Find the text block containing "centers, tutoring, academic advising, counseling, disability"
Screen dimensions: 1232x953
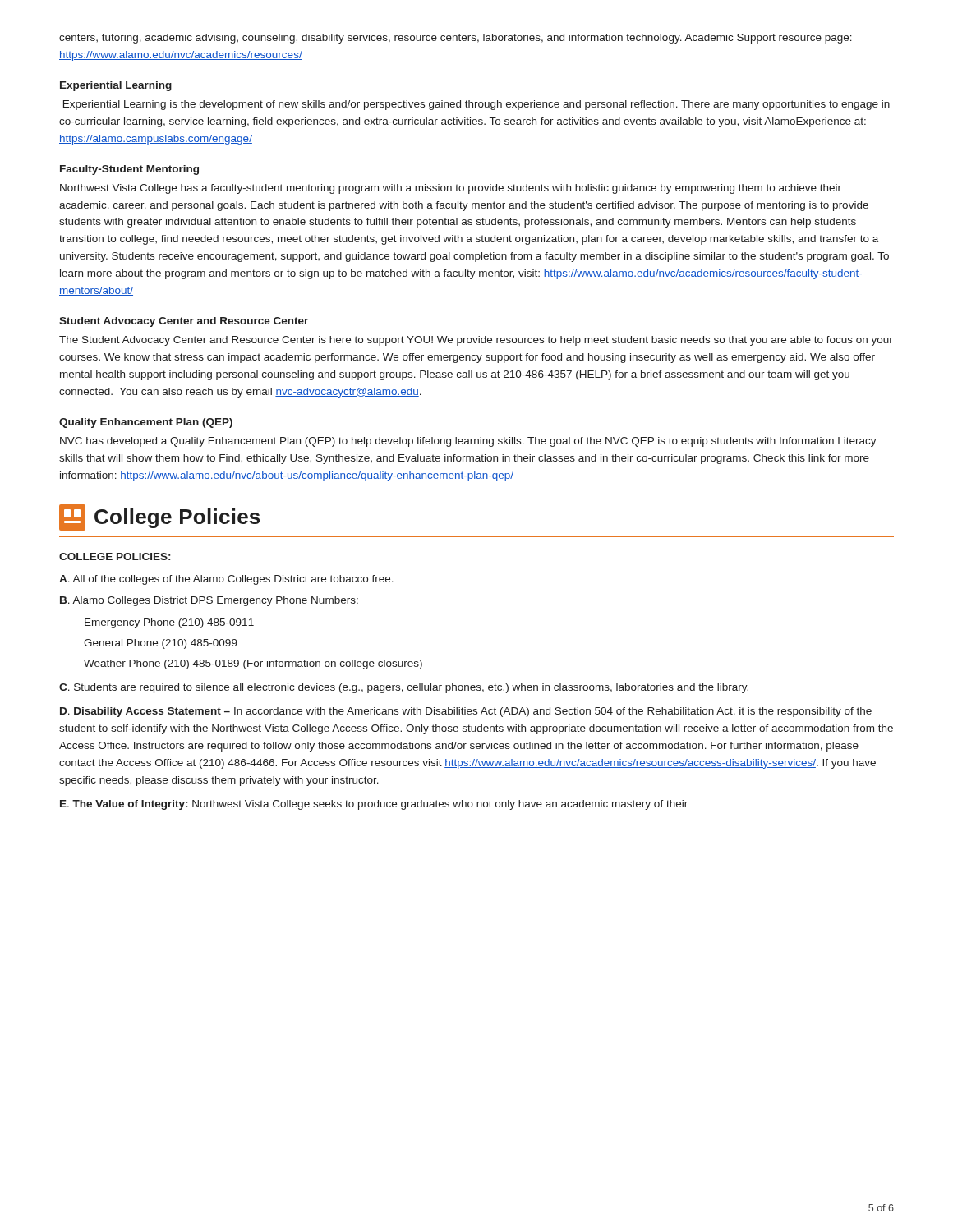456,46
